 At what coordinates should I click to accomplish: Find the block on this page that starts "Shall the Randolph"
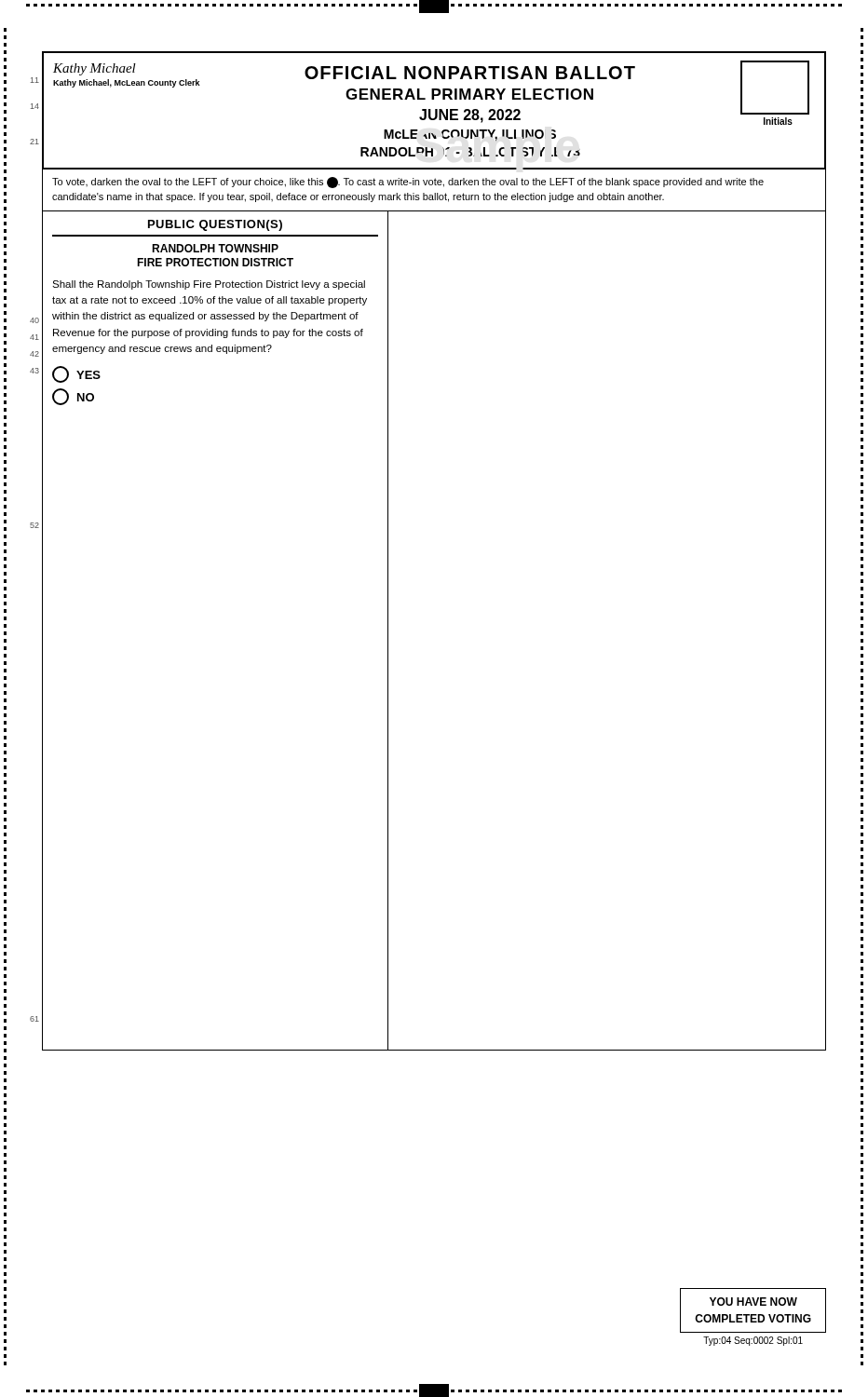(x=210, y=316)
